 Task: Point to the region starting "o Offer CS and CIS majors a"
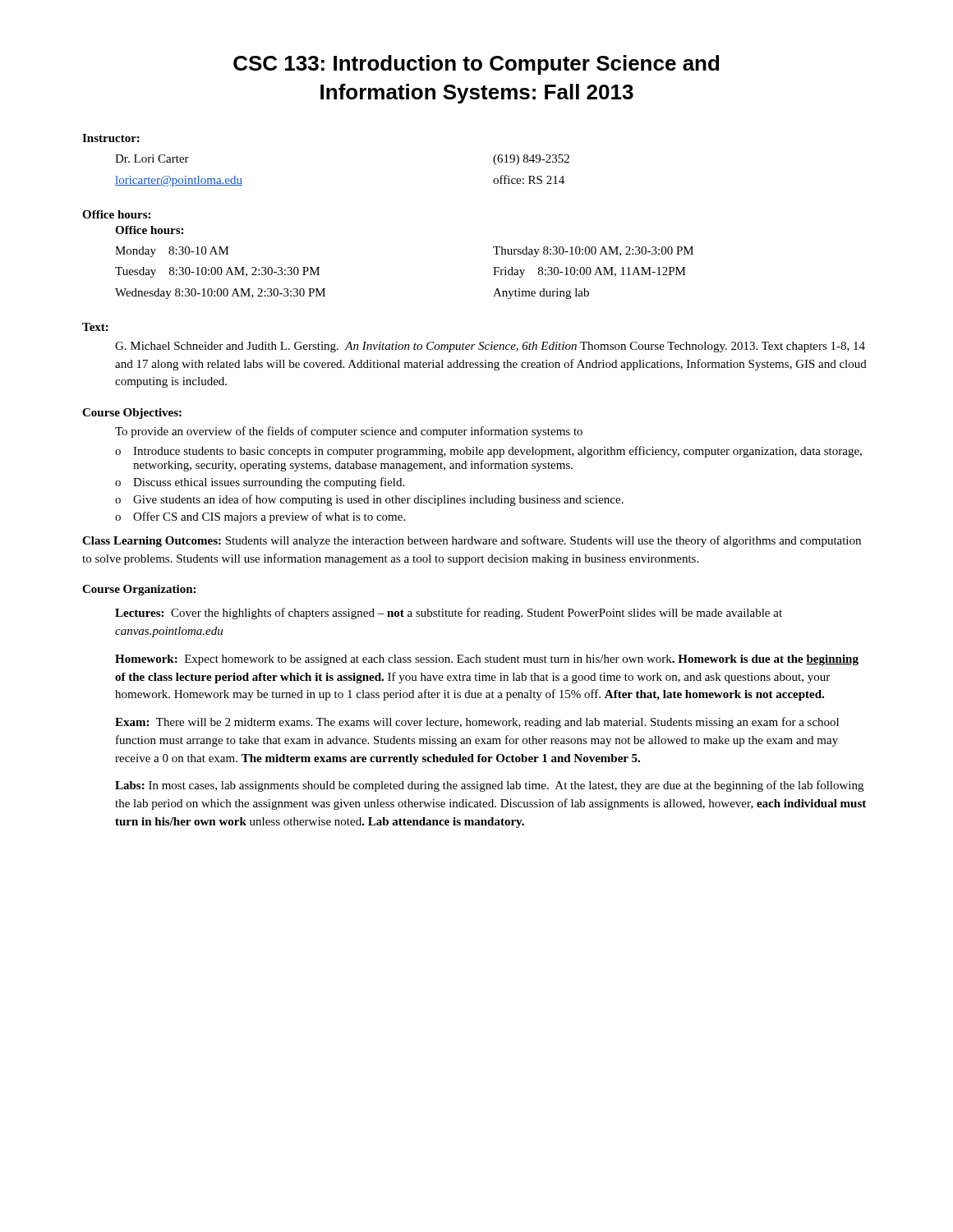(x=260, y=517)
